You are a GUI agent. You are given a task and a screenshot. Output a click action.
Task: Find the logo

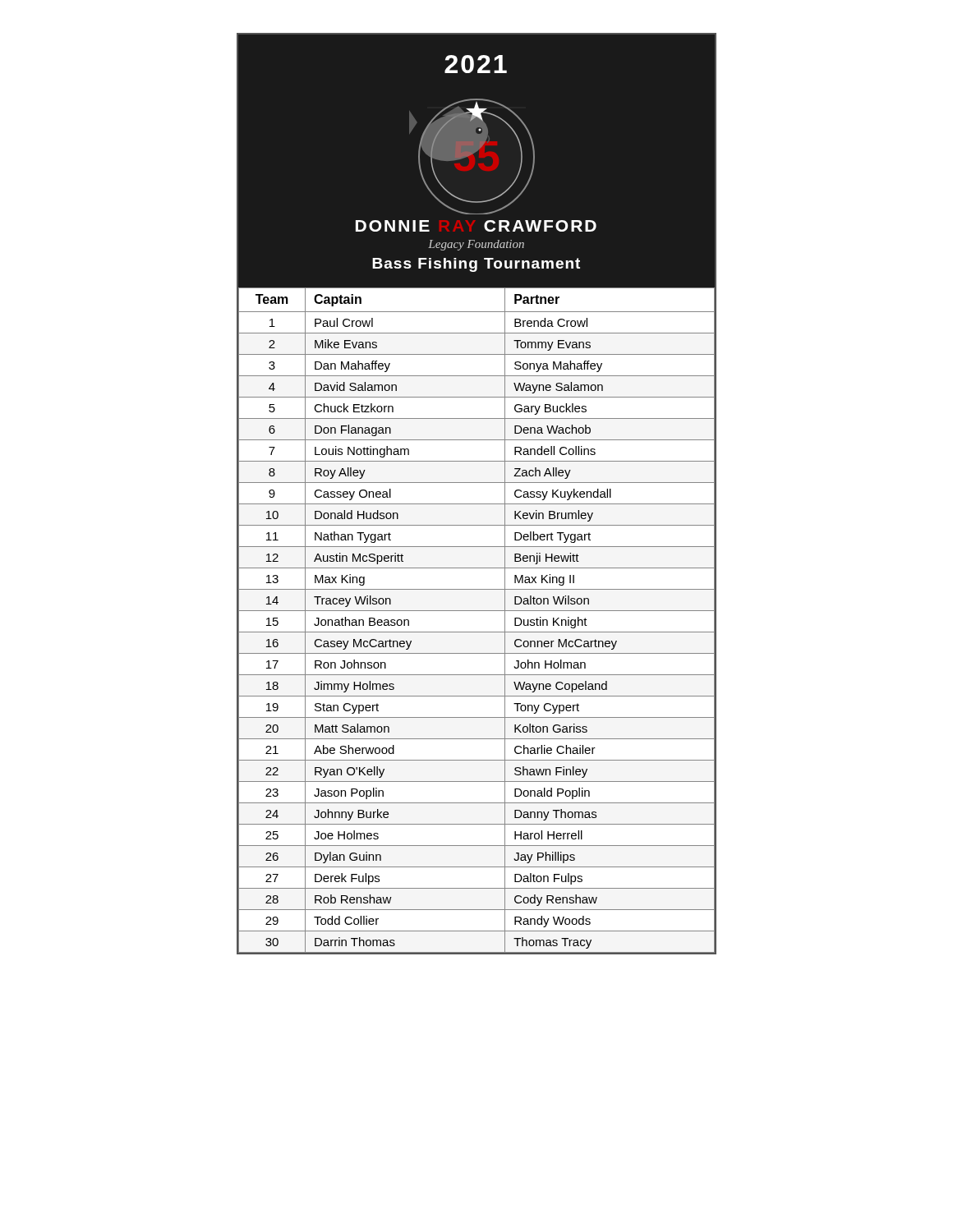[476, 161]
